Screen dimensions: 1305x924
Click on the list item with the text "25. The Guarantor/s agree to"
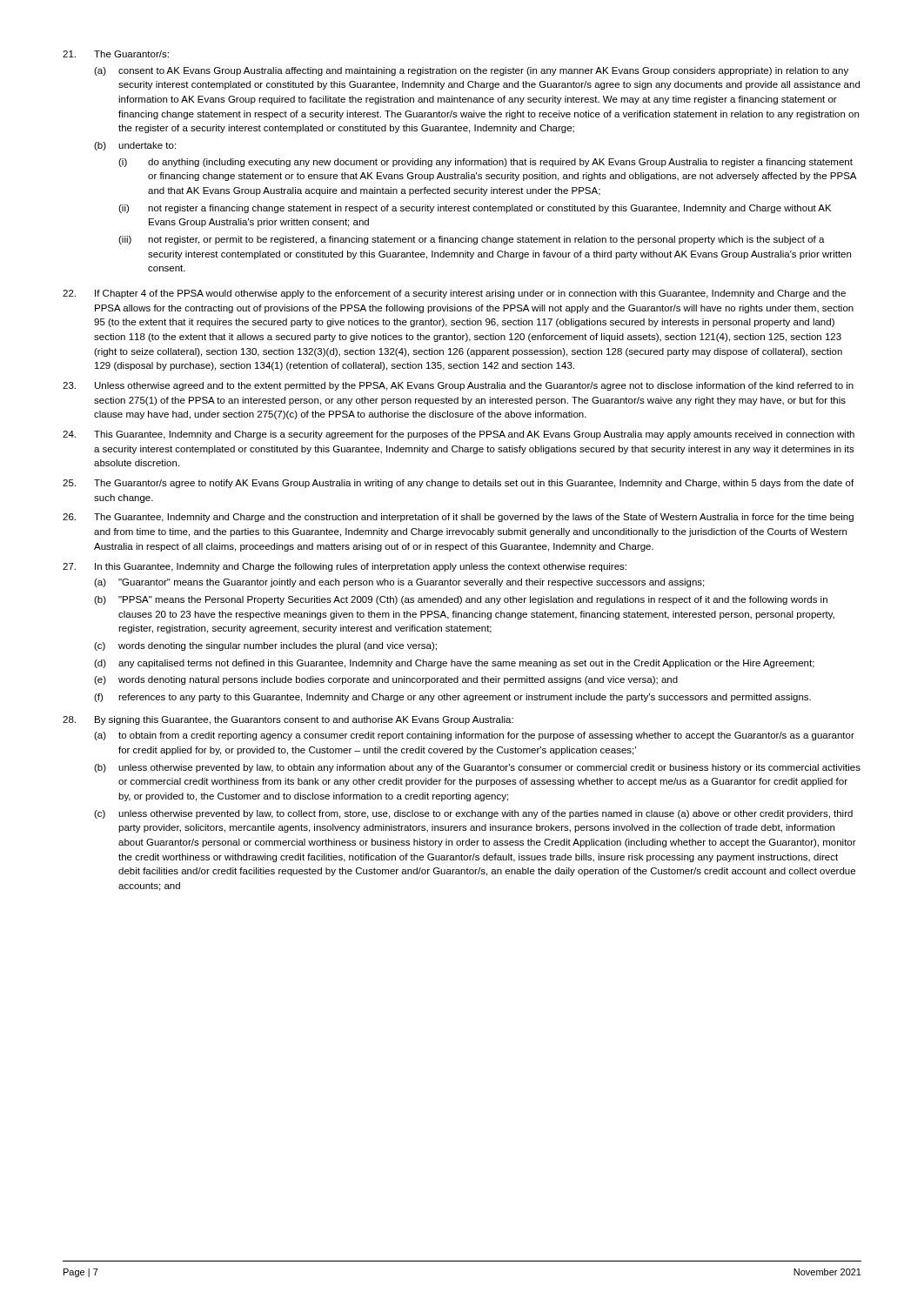point(462,491)
